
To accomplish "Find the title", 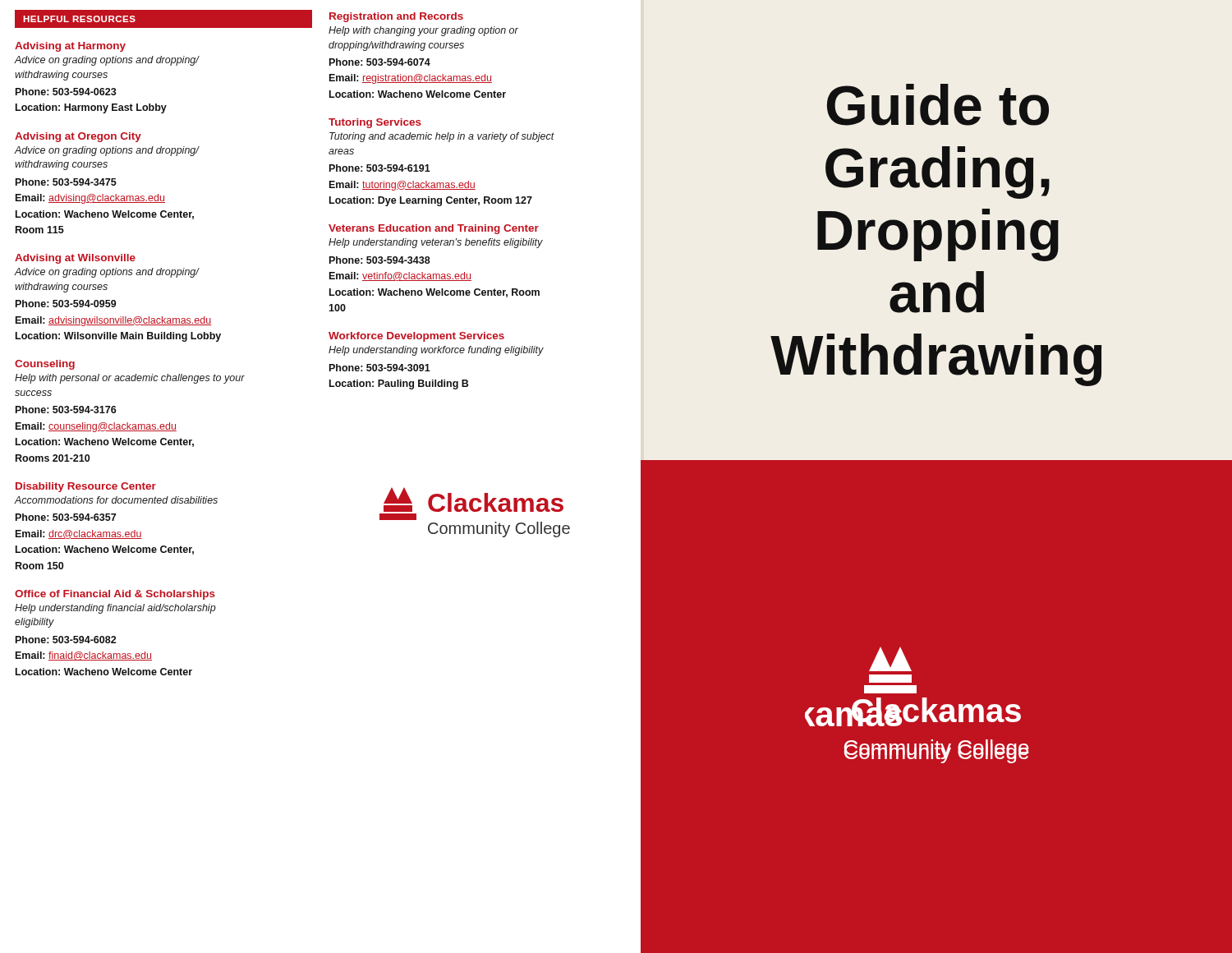I will tap(938, 230).
